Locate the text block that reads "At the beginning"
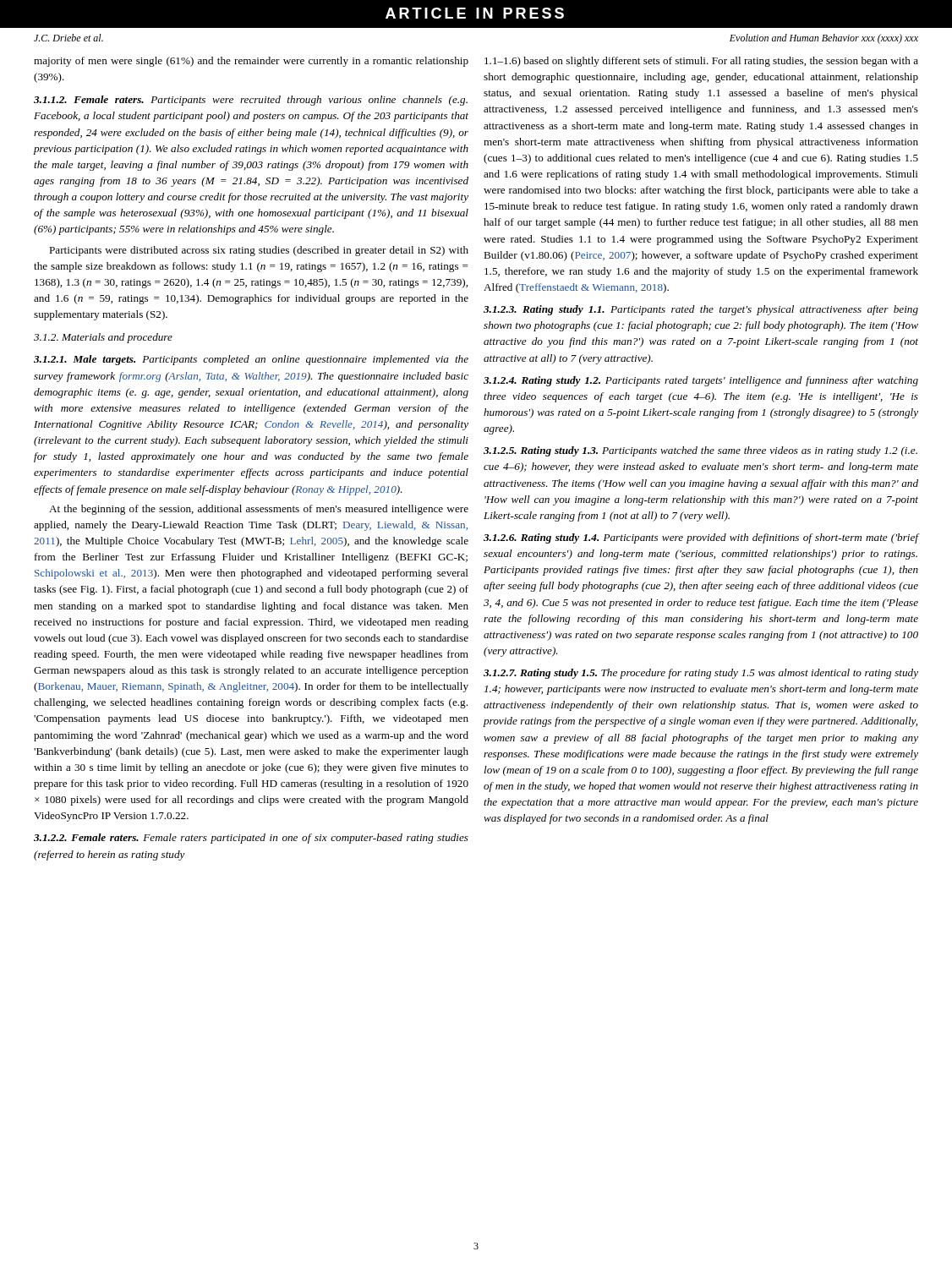This screenshot has width=952, height=1268. tap(251, 662)
